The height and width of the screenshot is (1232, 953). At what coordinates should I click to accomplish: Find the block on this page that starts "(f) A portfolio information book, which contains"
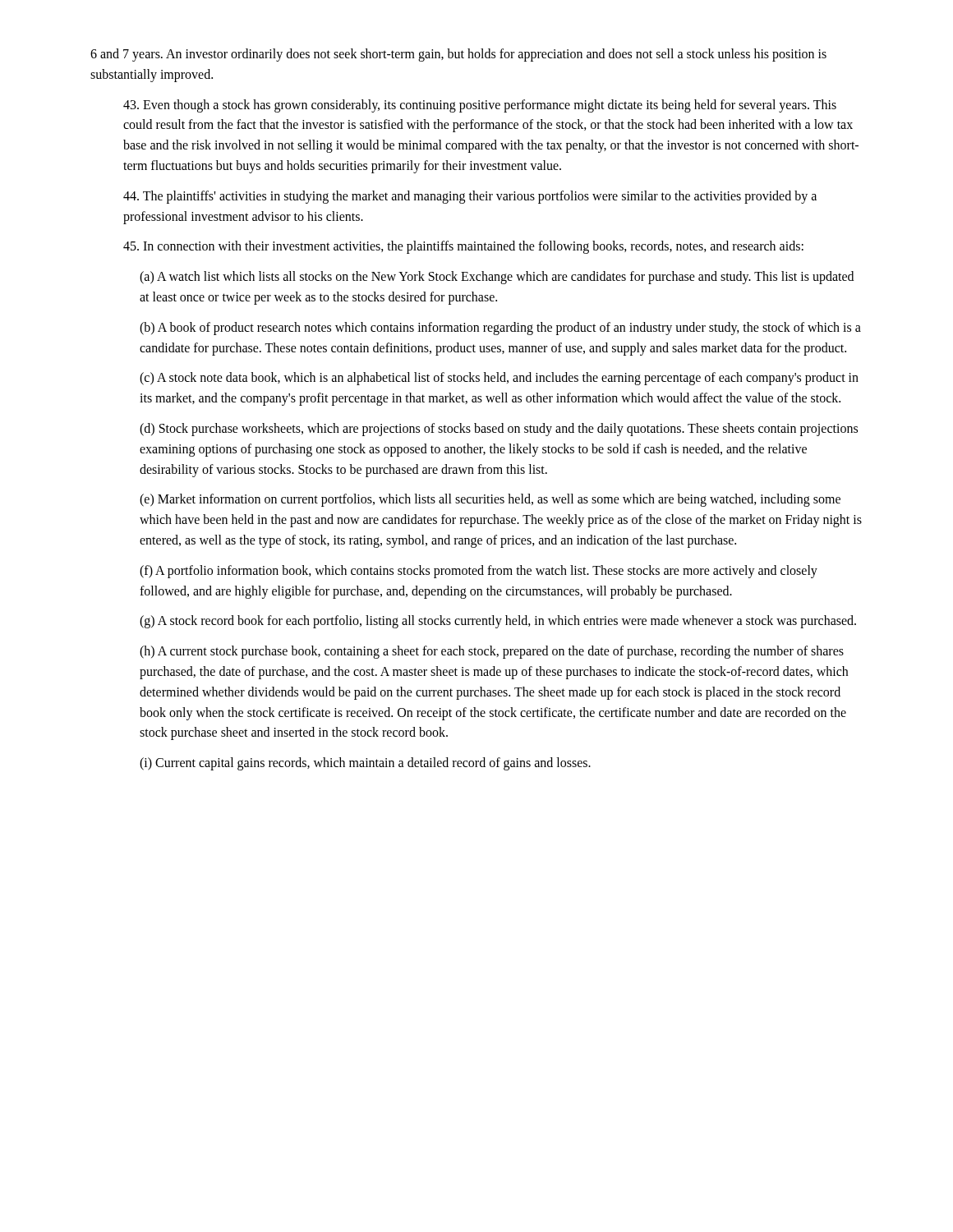point(501,581)
